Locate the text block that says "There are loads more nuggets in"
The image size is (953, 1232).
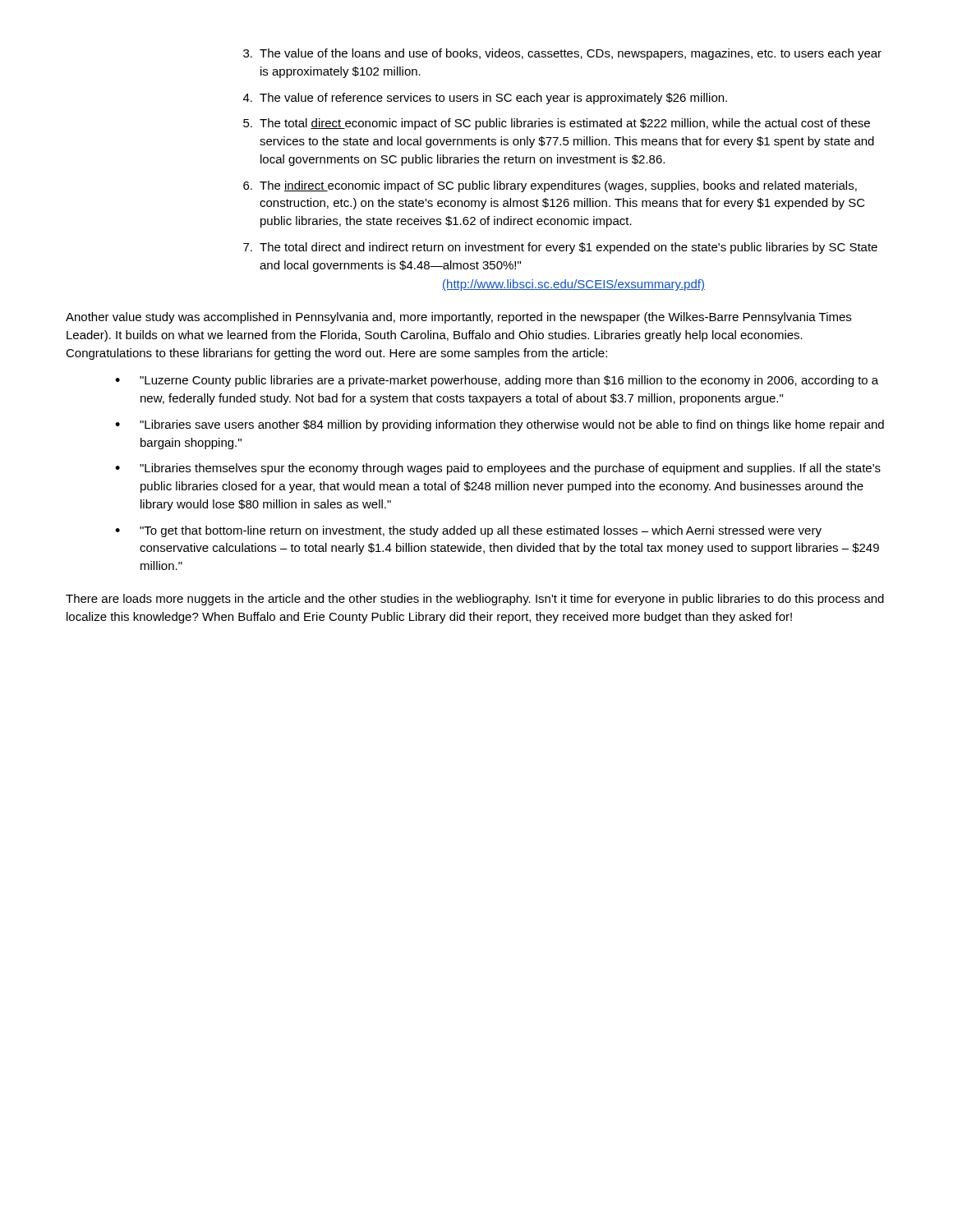[x=475, y=607]
